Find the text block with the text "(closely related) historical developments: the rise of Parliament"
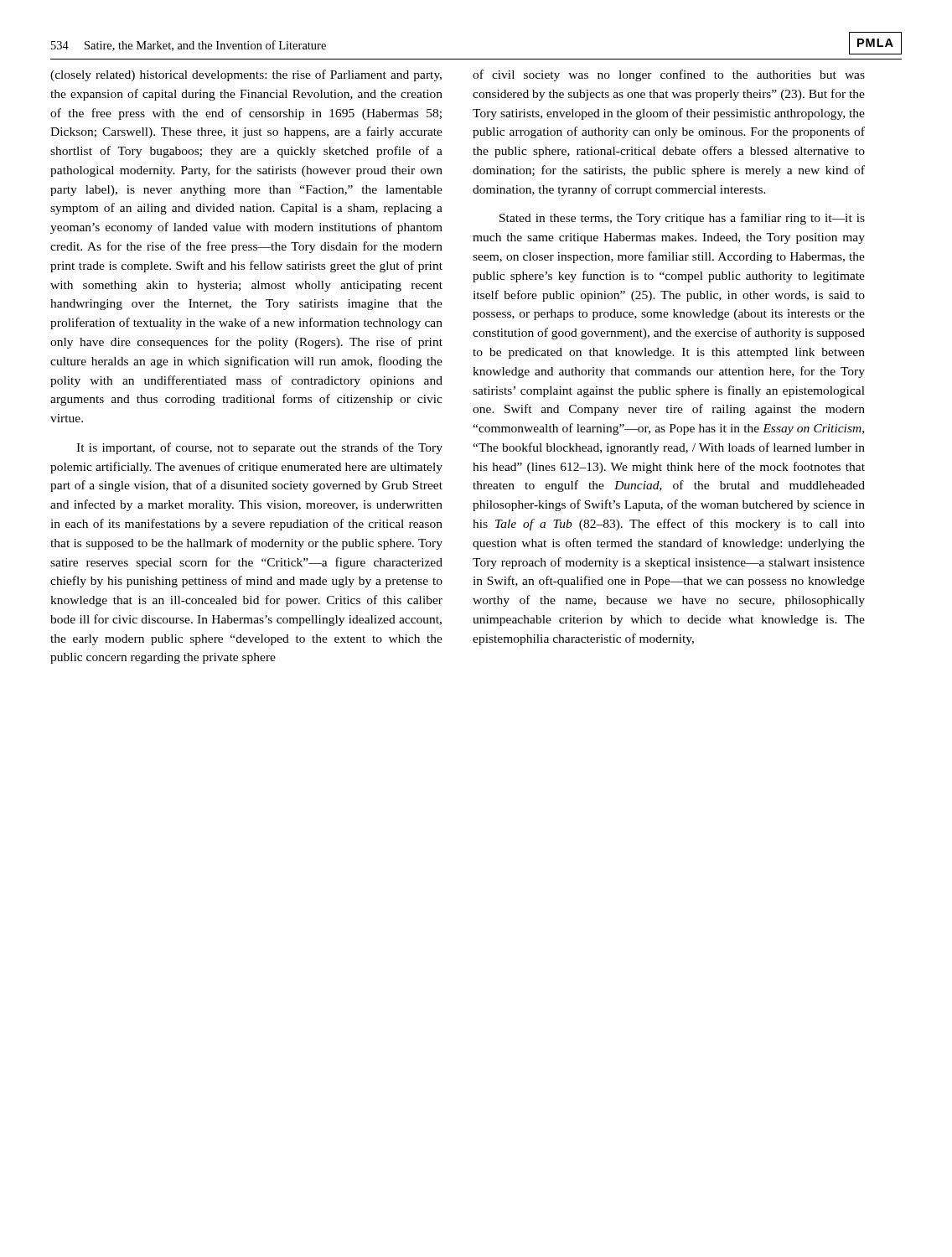952x1257 pixels. (x=246, y=247)
